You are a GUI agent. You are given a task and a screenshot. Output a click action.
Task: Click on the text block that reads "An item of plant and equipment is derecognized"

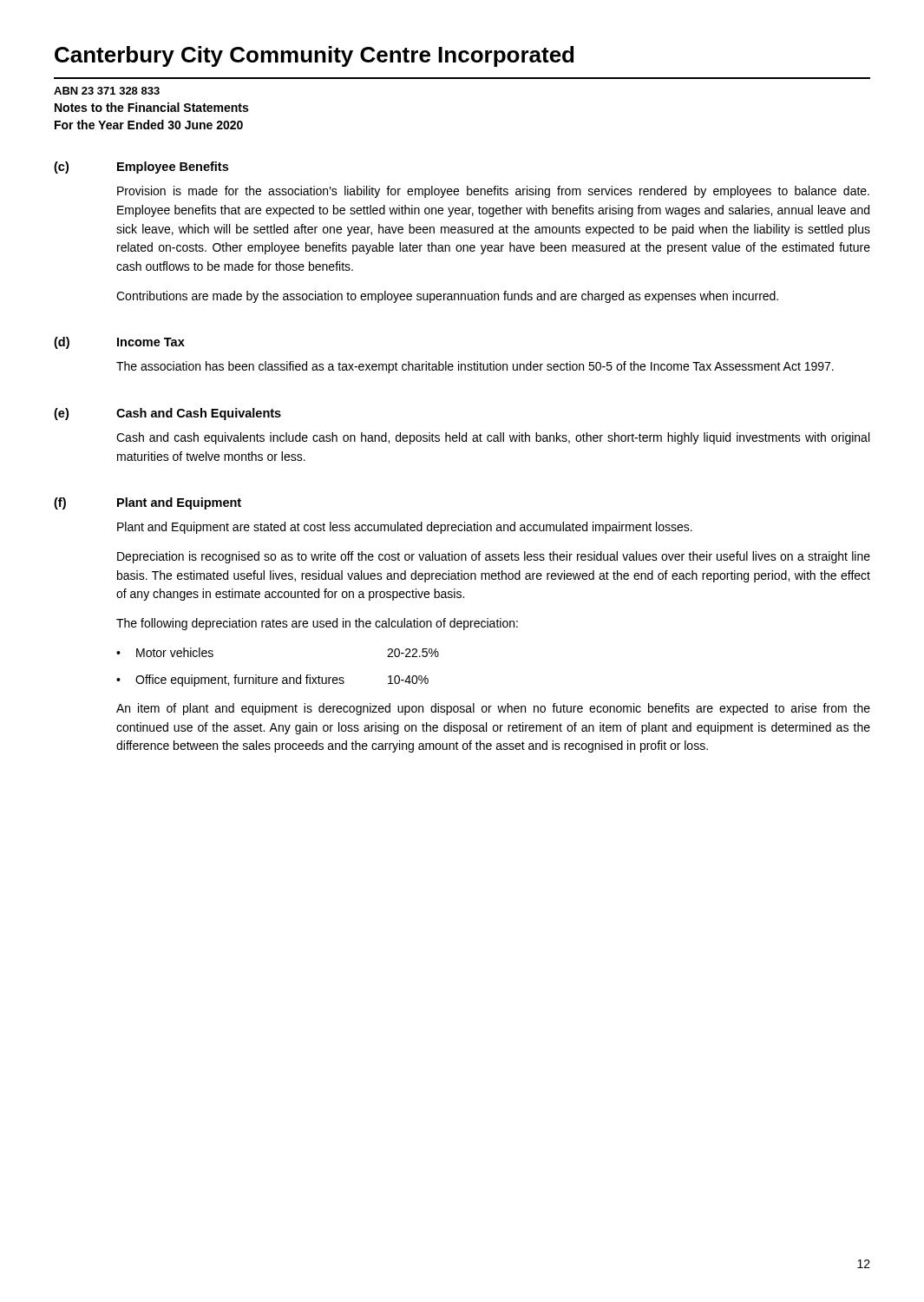[493, 727]
